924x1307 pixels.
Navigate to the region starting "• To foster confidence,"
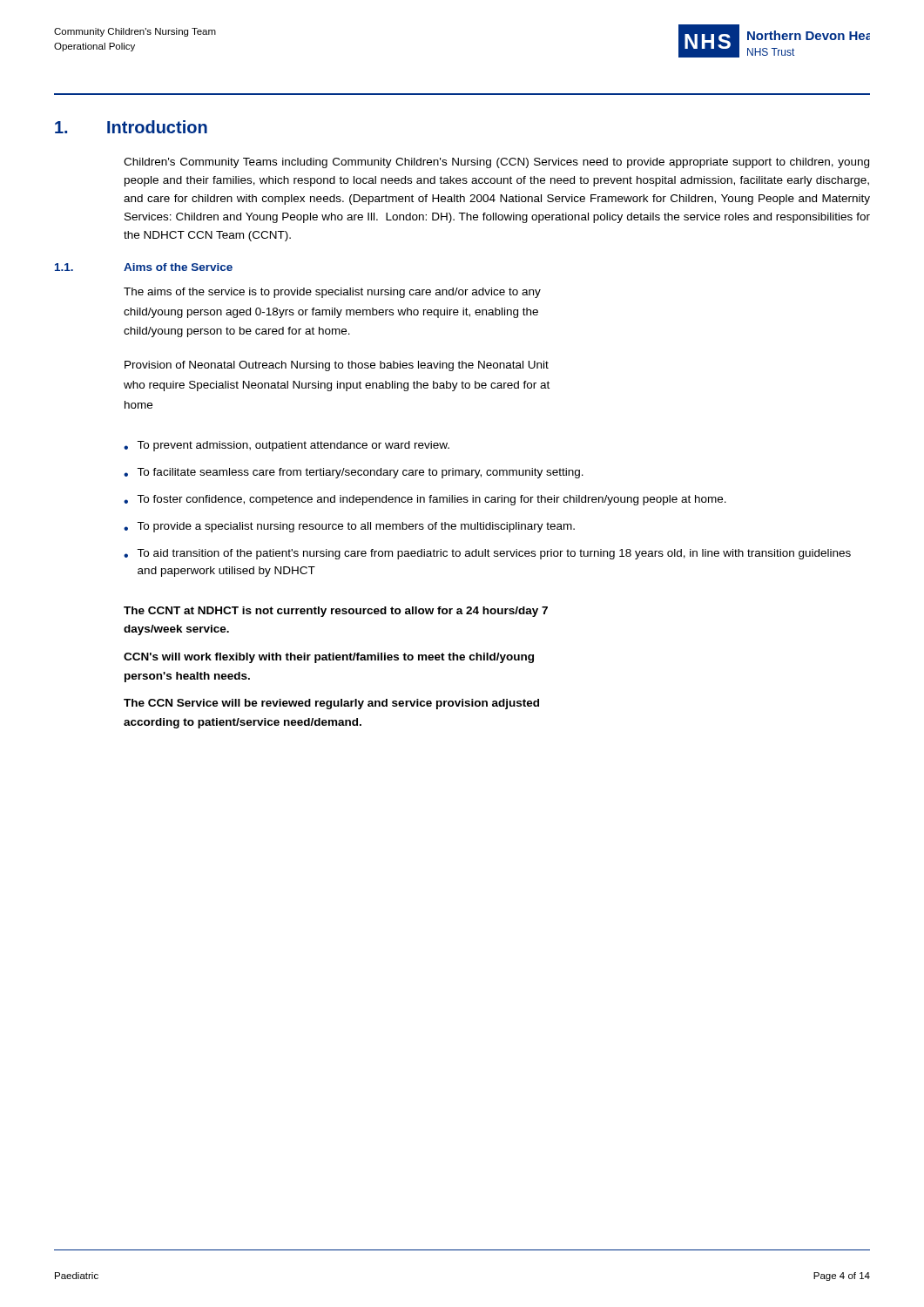pyautogui.click(x=425, y=502)
